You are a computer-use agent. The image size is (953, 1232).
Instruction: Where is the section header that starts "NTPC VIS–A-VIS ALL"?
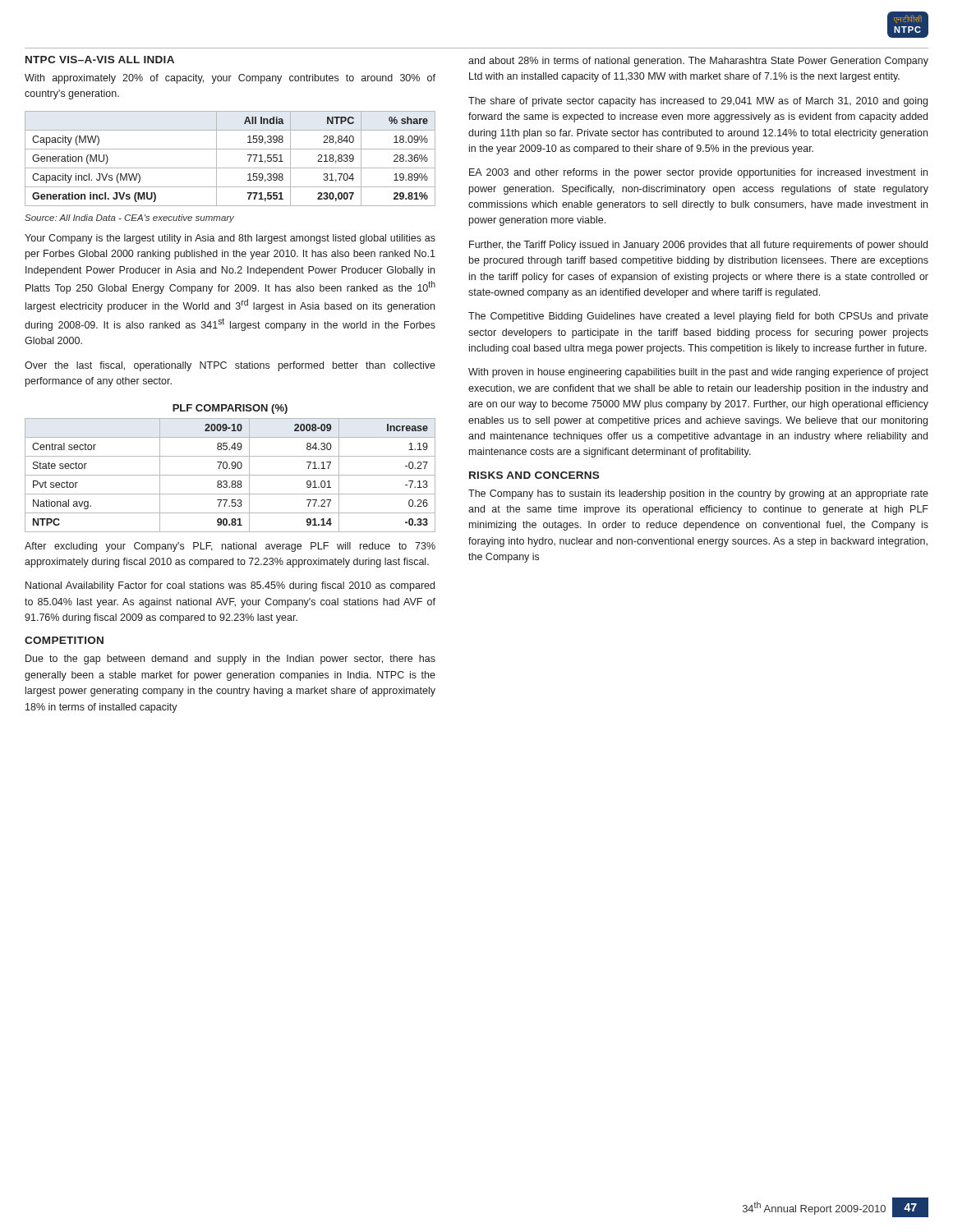pyautogui.click(x=100, y=60)
